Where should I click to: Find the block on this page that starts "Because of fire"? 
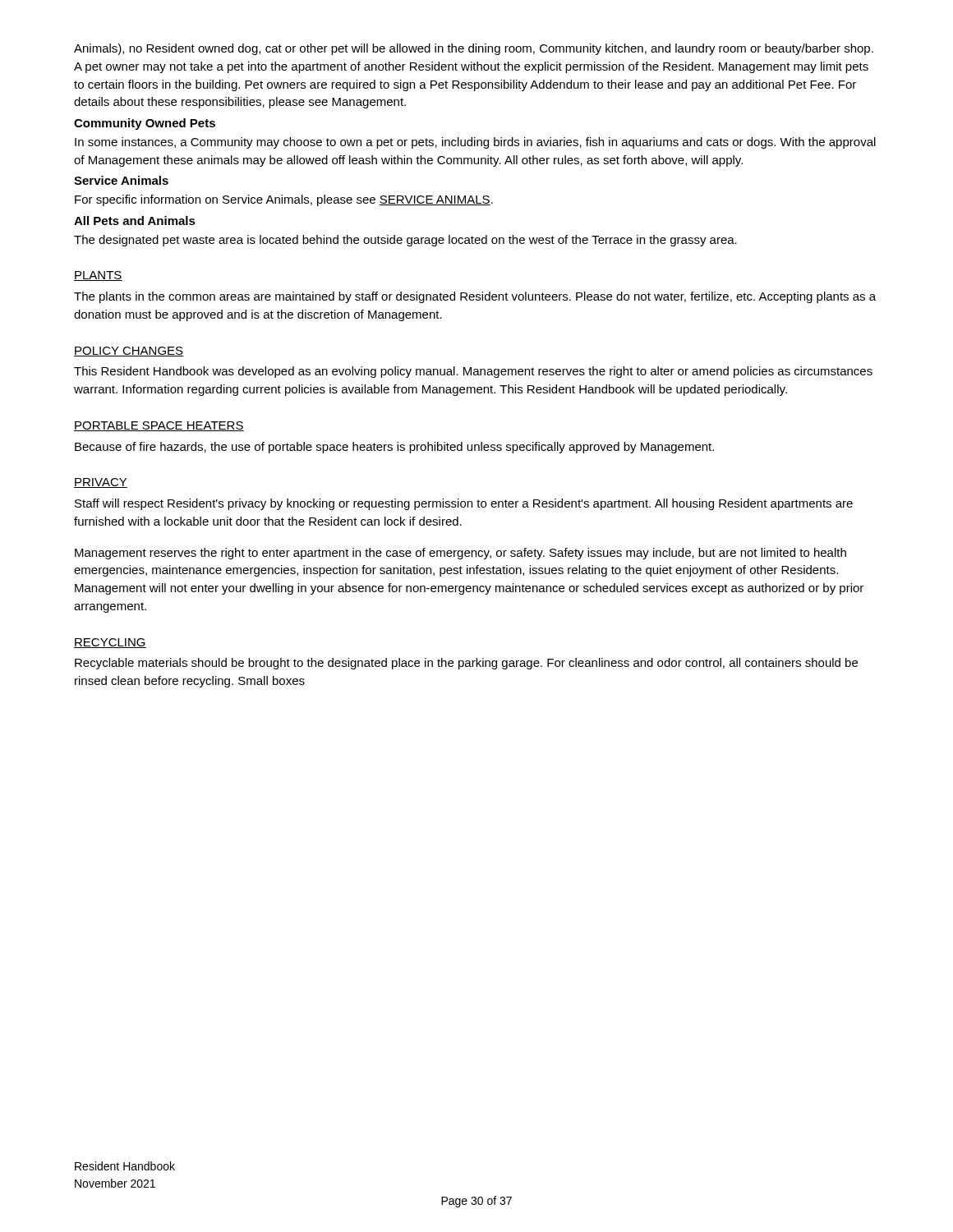pos(395,446)
